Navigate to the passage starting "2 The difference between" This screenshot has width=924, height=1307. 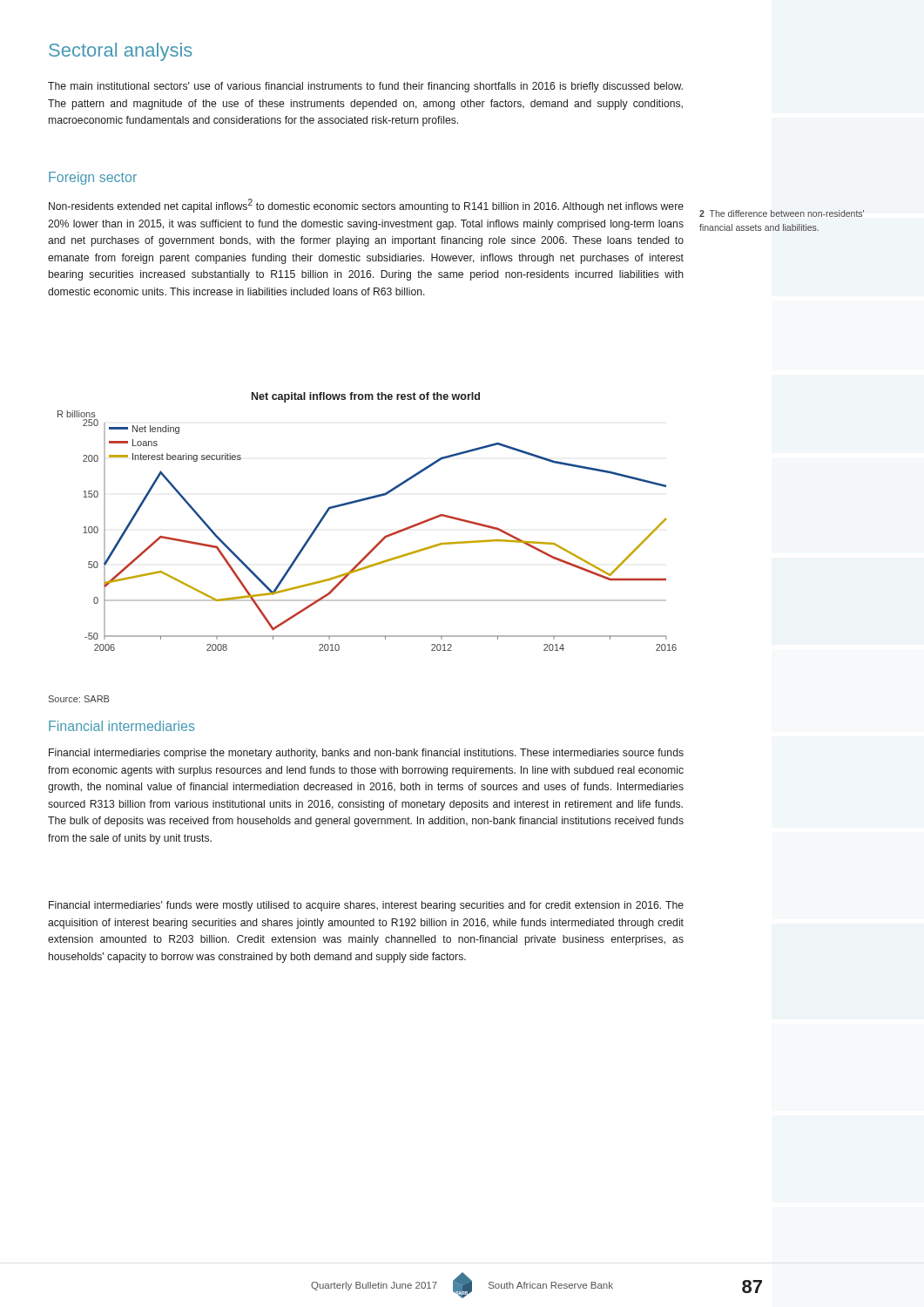coord(793,221)
